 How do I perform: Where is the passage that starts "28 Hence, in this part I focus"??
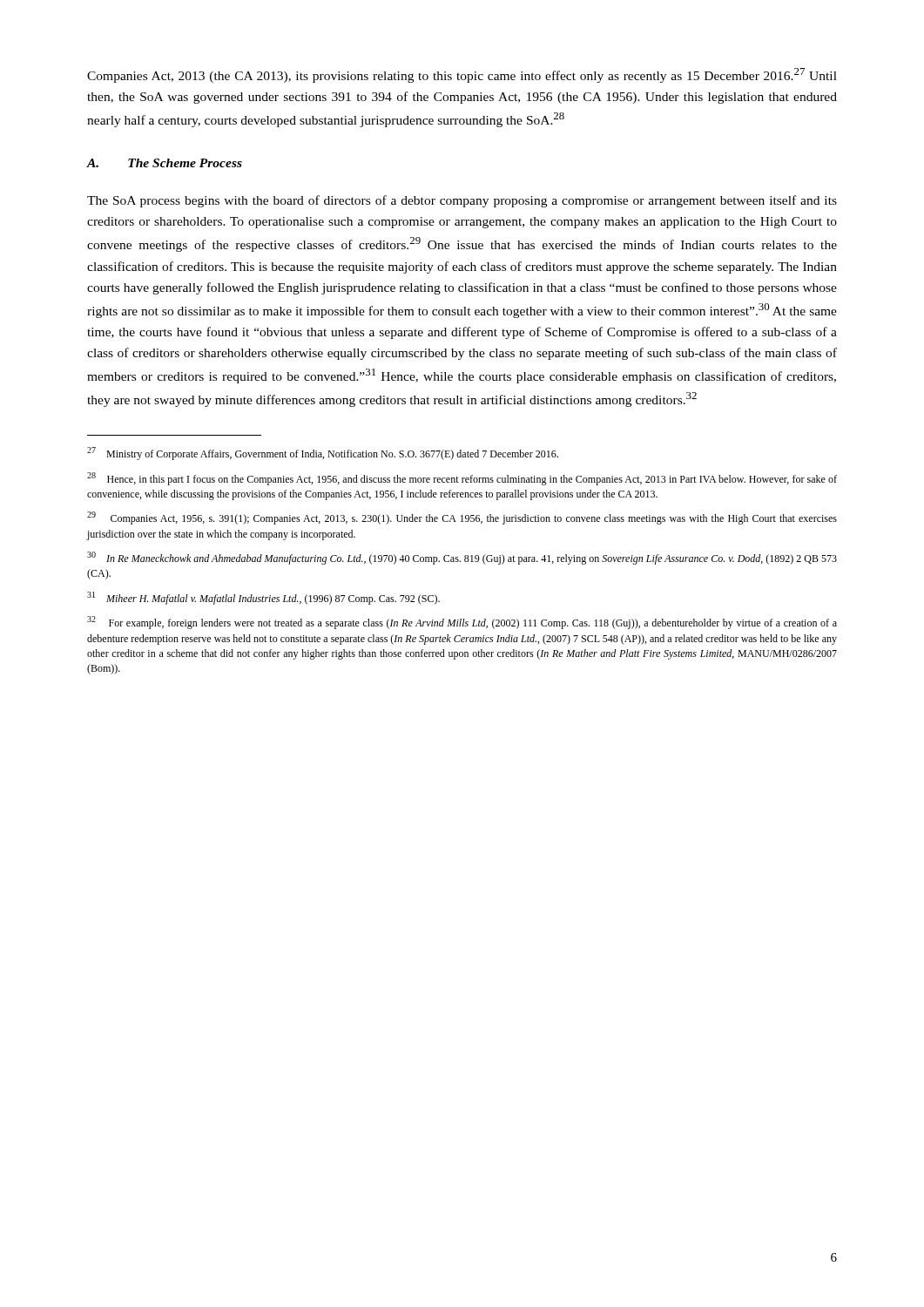click(x=462, y=485)
